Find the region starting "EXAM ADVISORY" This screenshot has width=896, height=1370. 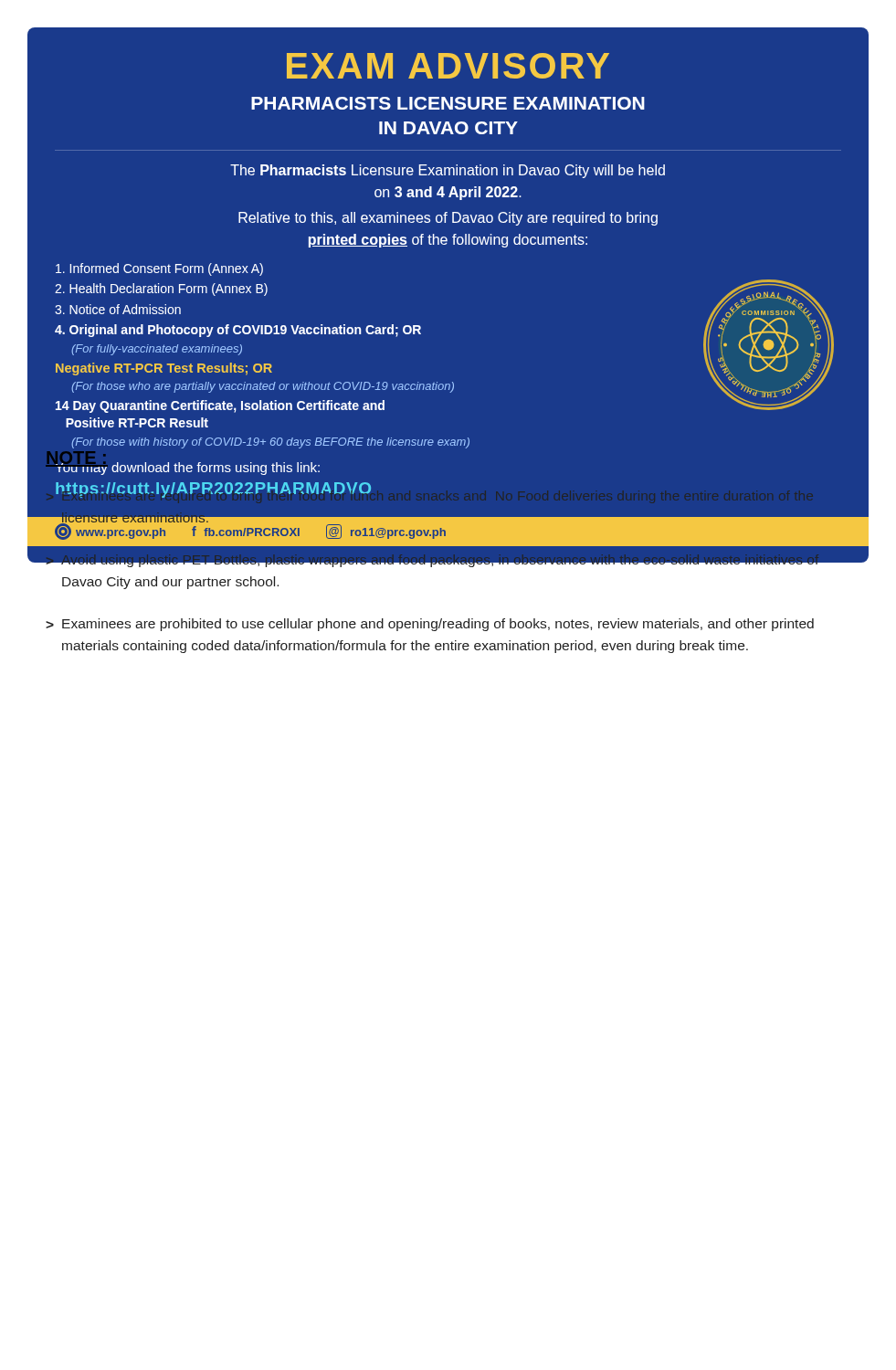point(448,66)
